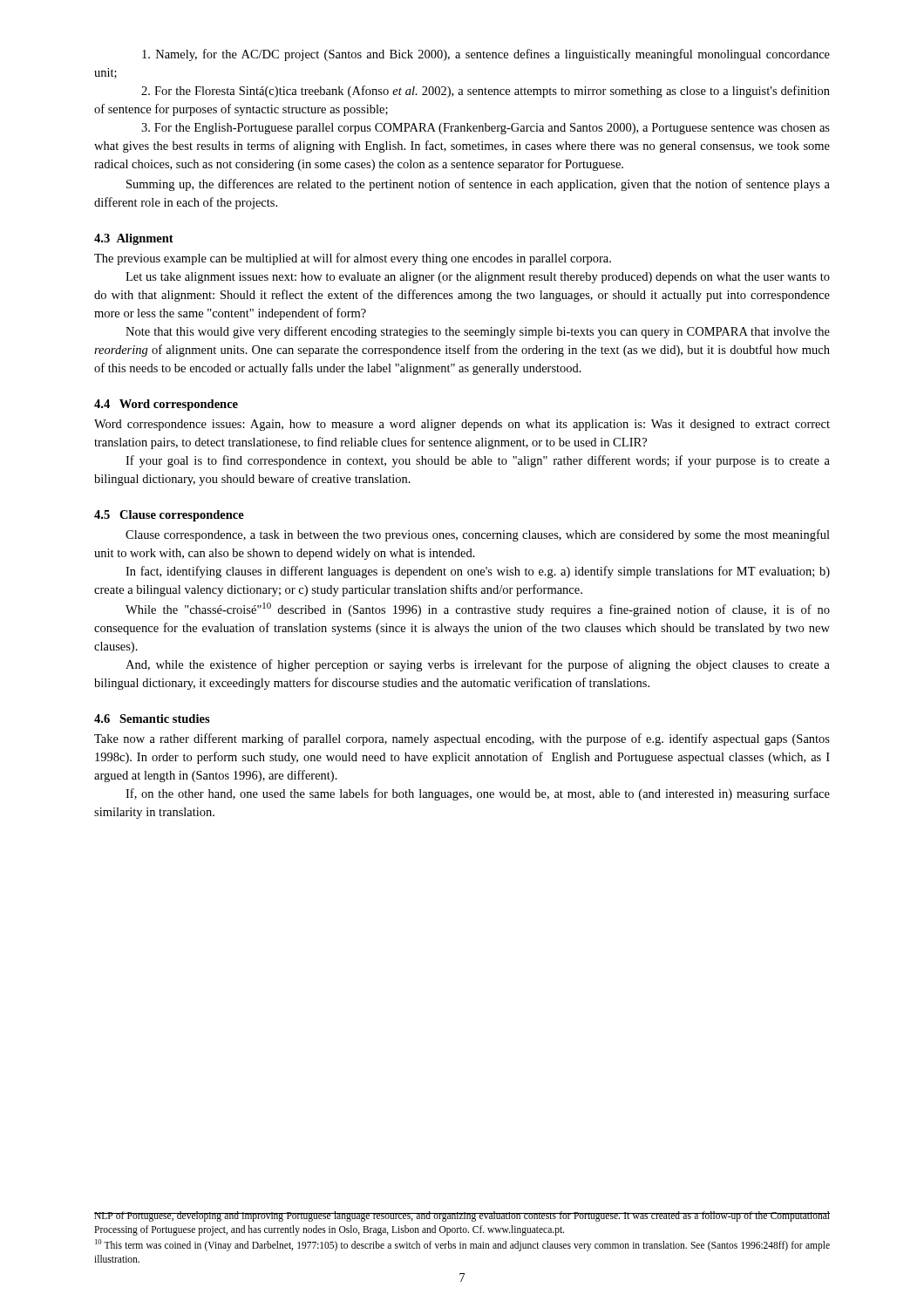This screenshot has height=1308, width=924.
Task: Click on the text block that says "Take now a rather different marking of parallel"
Action: coord(462,758)
